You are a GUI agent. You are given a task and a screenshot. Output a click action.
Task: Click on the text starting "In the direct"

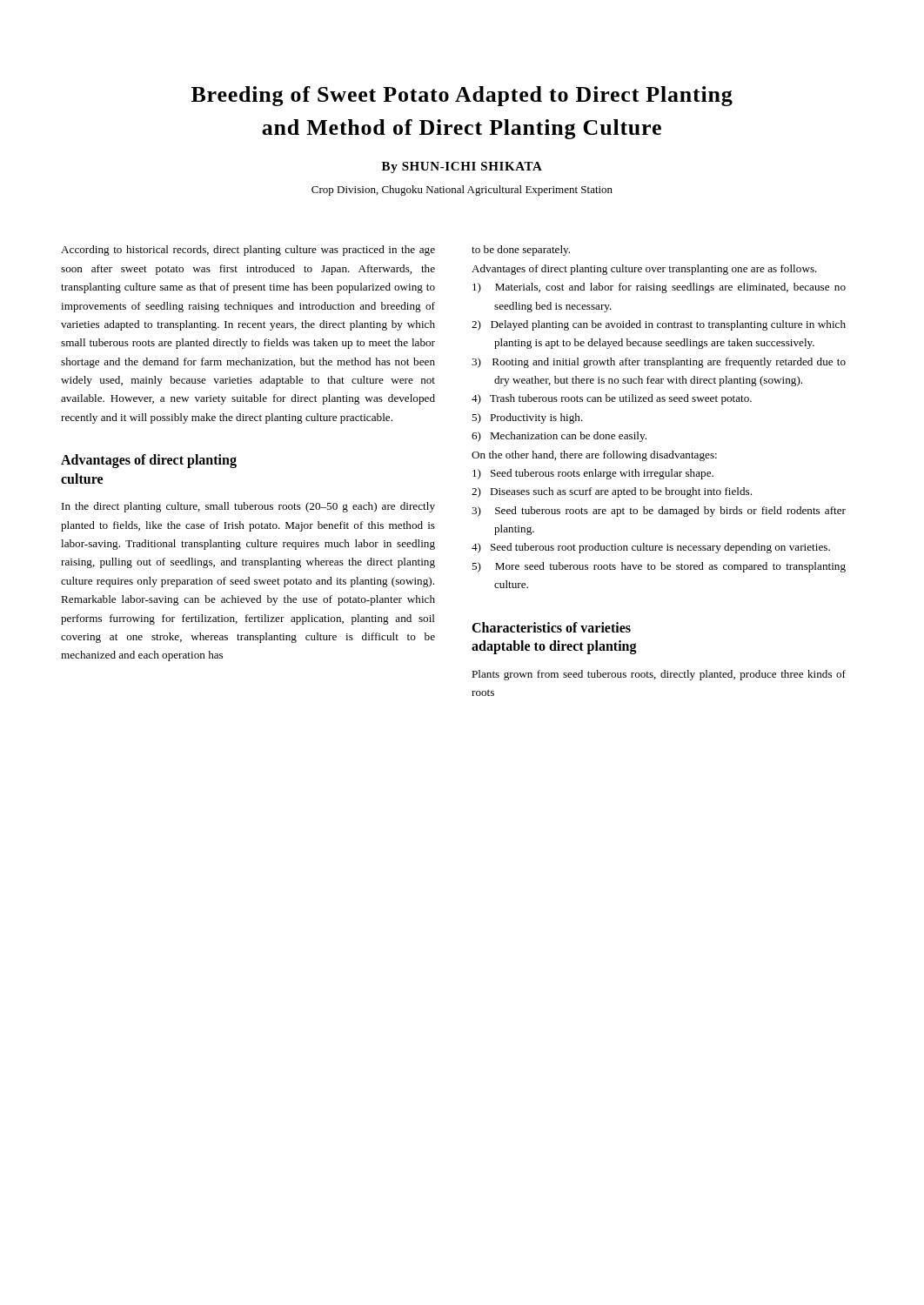point(248,581)
